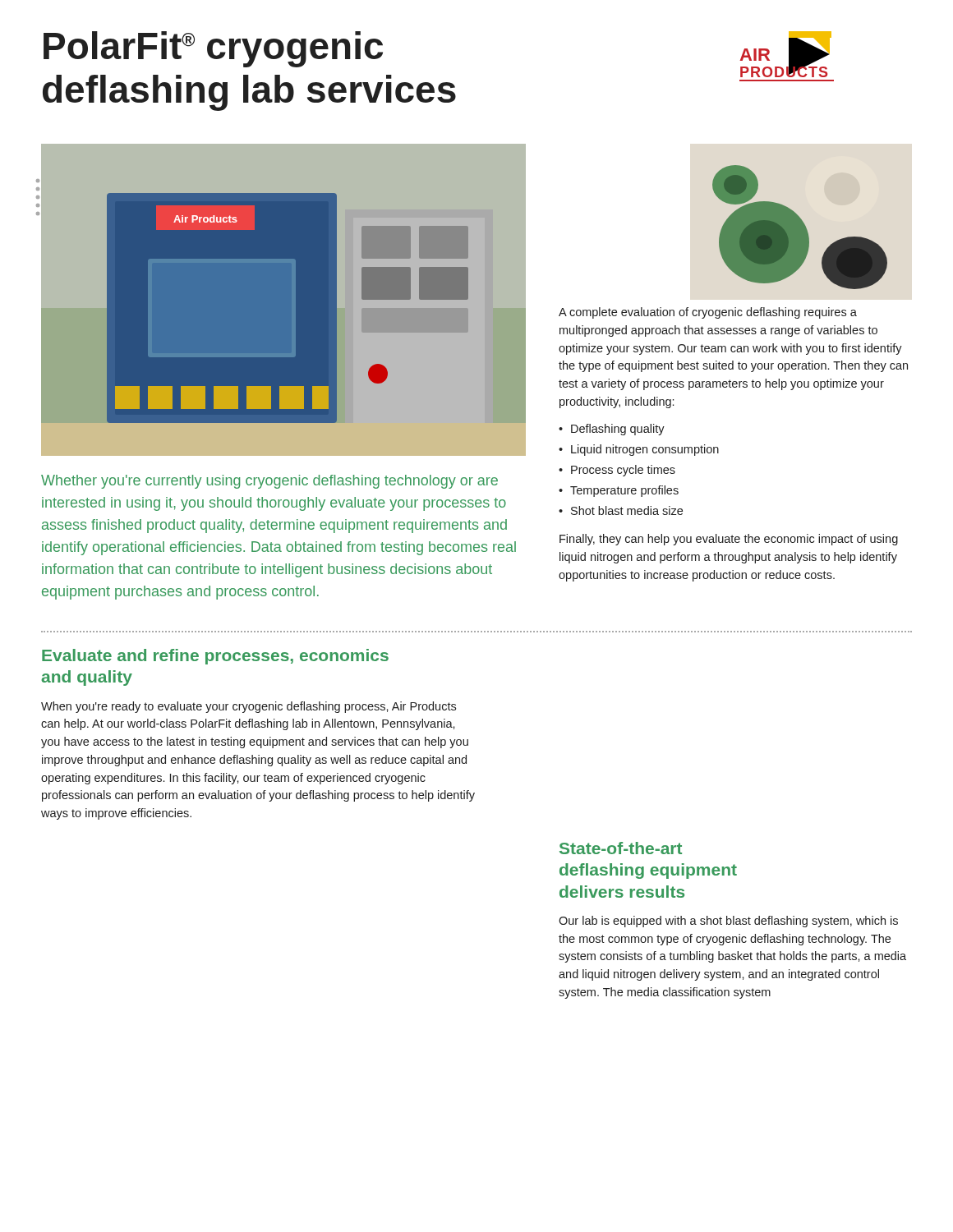Find the logo
This screenshot has height=1232, width=953.
pyautogui.click(x=826, y=61)
